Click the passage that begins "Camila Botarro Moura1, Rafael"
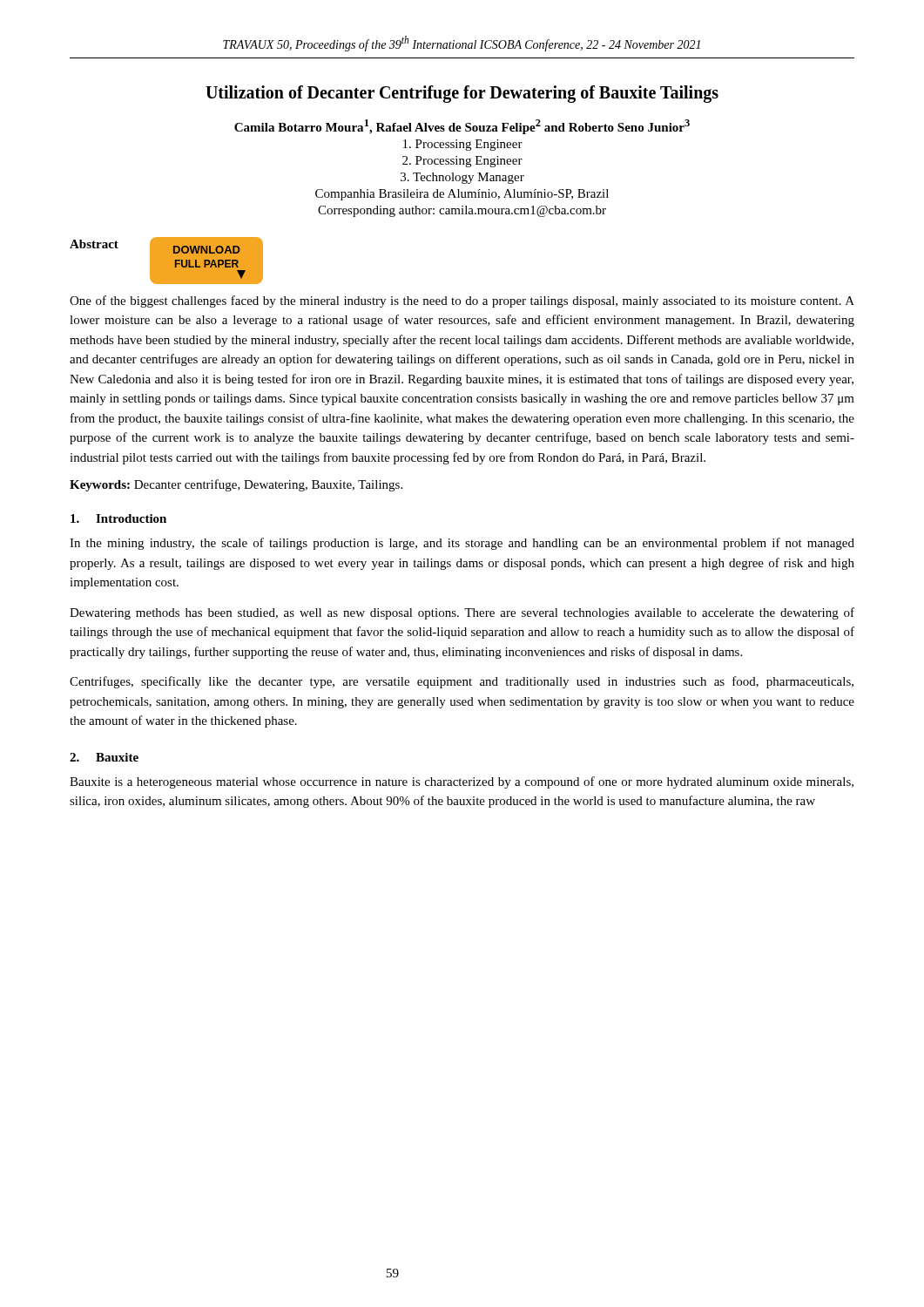This screenshot has width=924, height=1307. coord(462,167)
